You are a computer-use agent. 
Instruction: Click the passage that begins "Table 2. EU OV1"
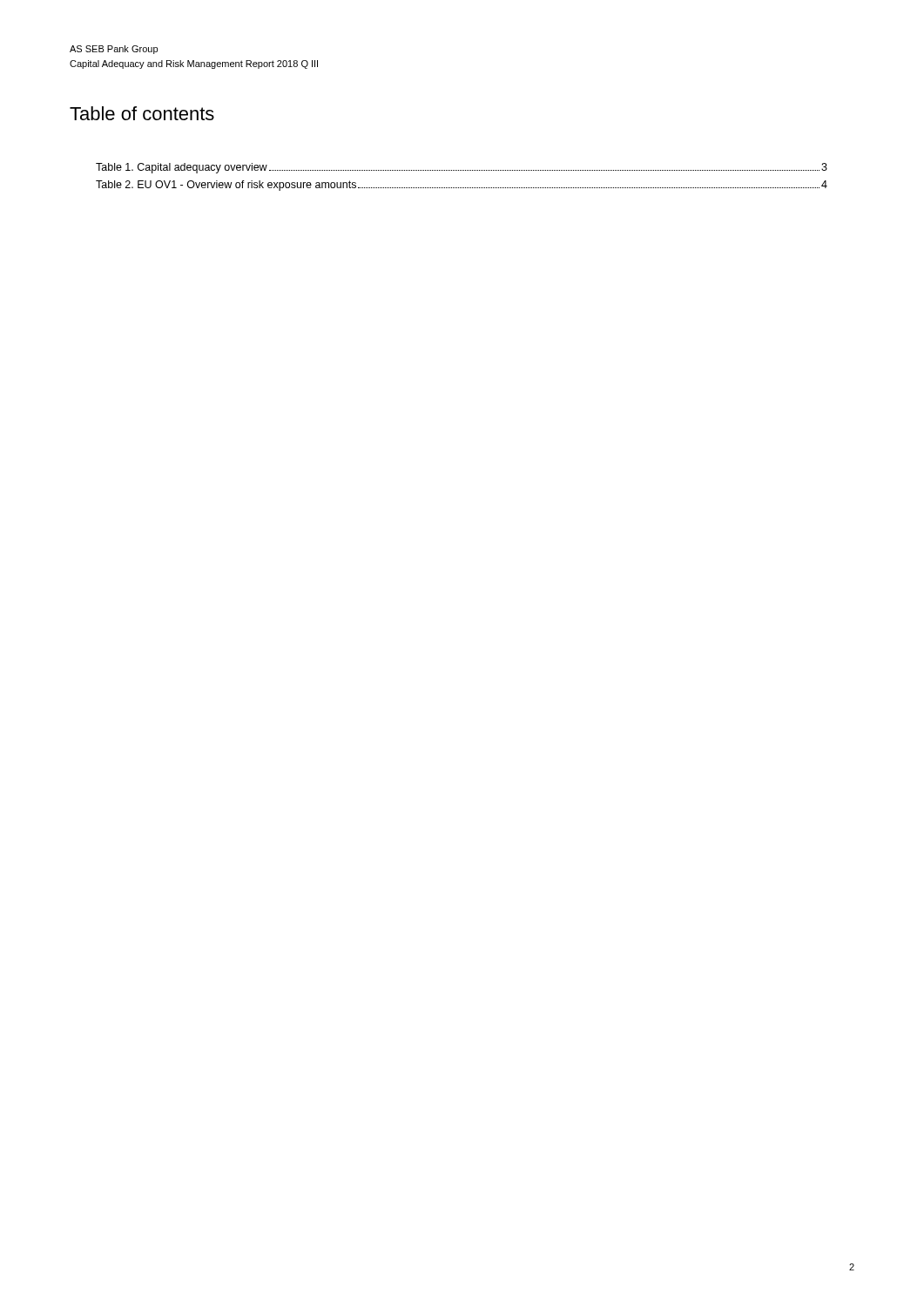[x=462, y=185]
